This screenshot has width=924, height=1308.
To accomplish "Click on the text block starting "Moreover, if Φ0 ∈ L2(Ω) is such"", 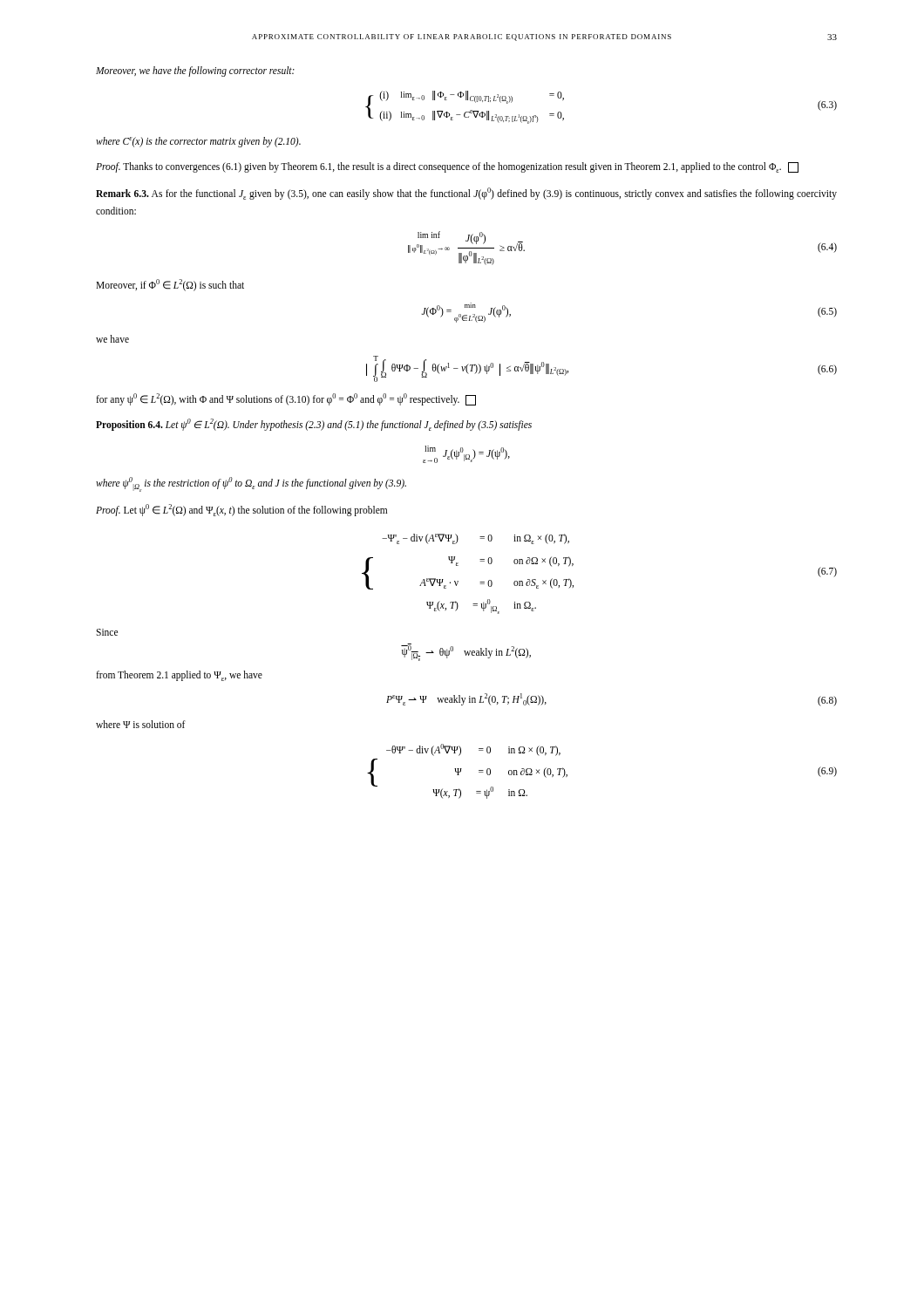I will click(170, 284).
